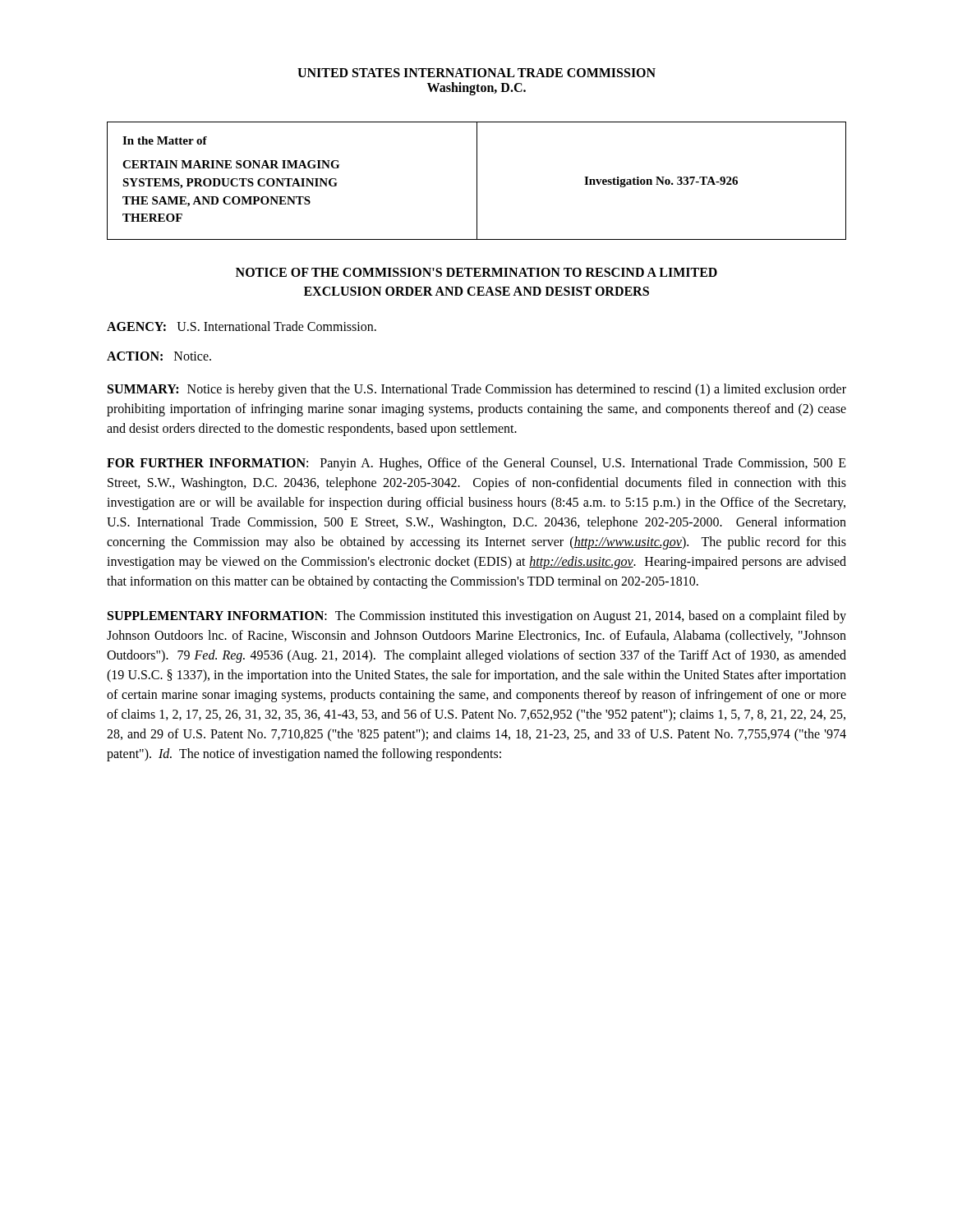
Task: Locate the title that reads "UNITED STATES INTERNATIONAL TRADE COMMISSION Washington,"
Action: 476,80
